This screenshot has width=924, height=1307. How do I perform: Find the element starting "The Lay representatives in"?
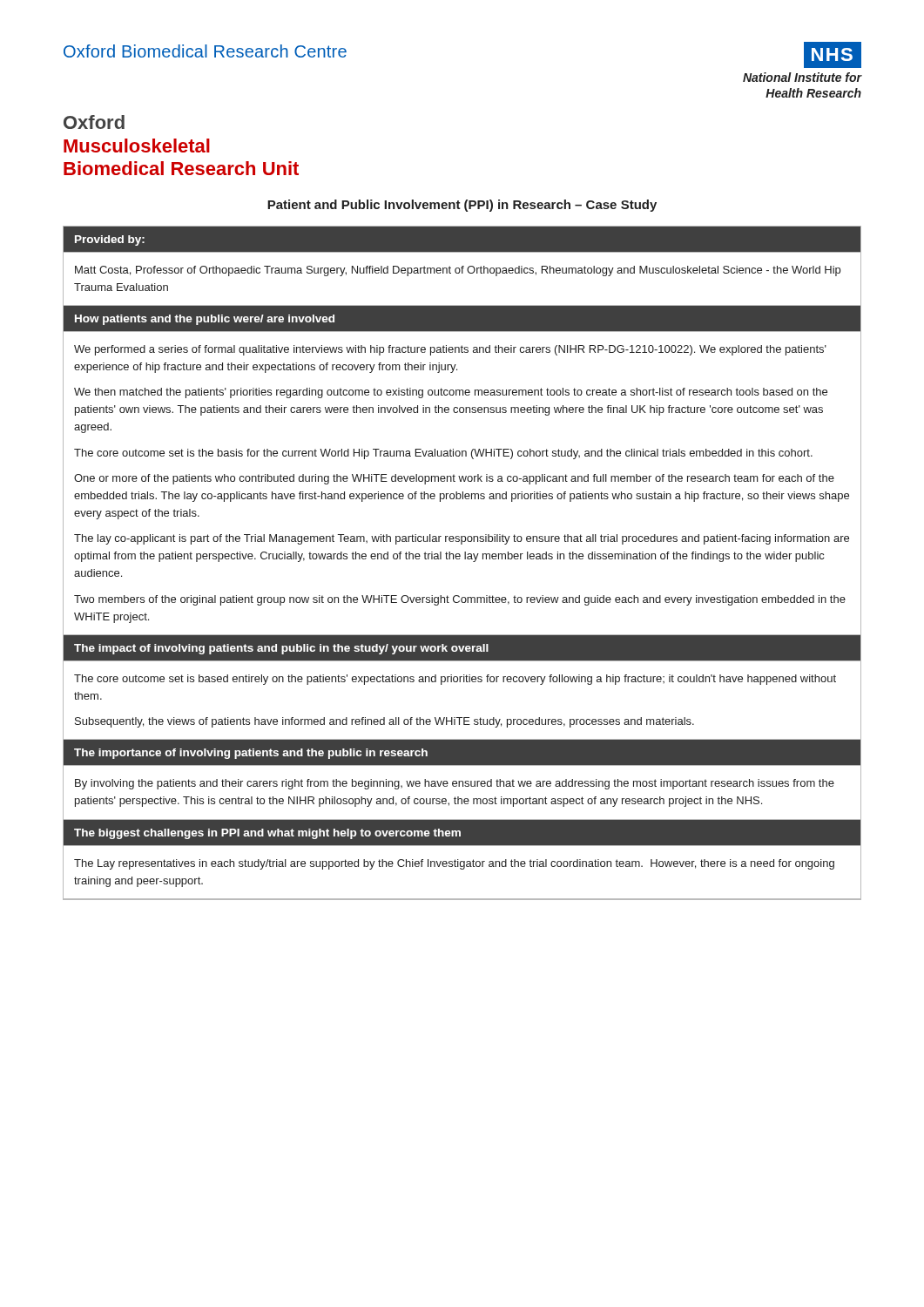click(x=454, y=871)
